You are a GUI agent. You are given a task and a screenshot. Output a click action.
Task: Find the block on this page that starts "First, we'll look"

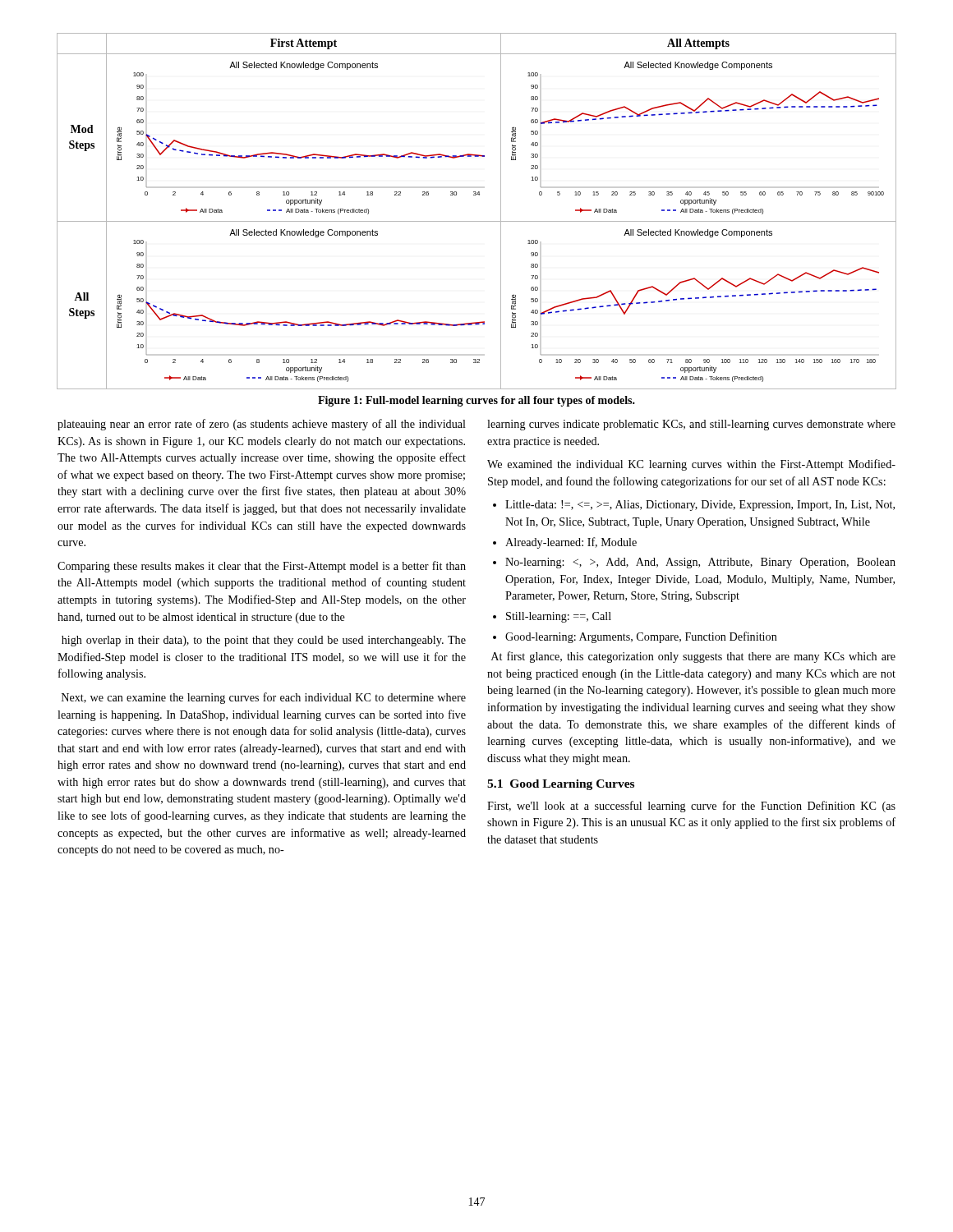(x=691, y=823)
